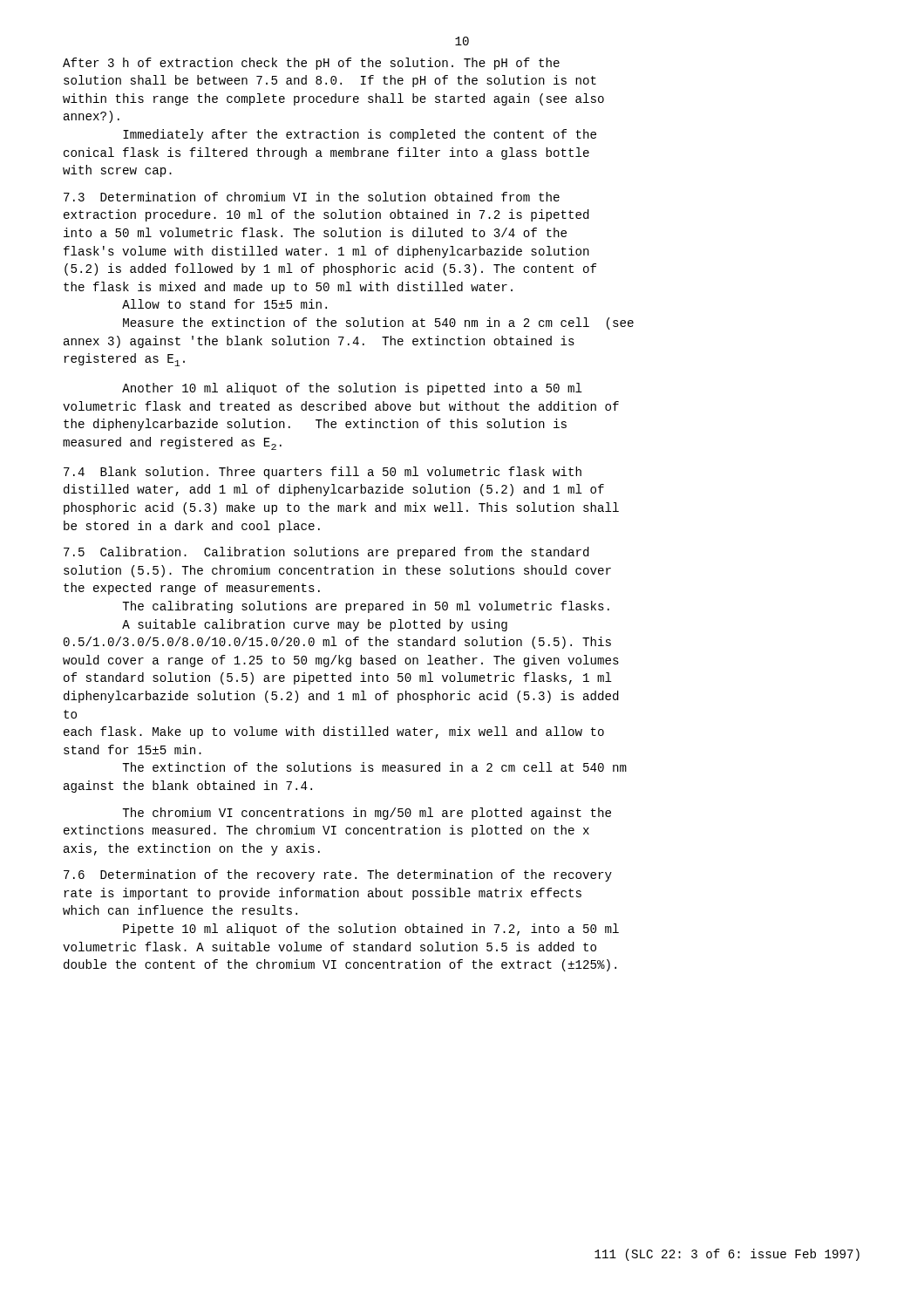Navigate to the region starting "Another 10 ml aliquot of"
The image size is (924, 1308).
click(x=341, y=418)
